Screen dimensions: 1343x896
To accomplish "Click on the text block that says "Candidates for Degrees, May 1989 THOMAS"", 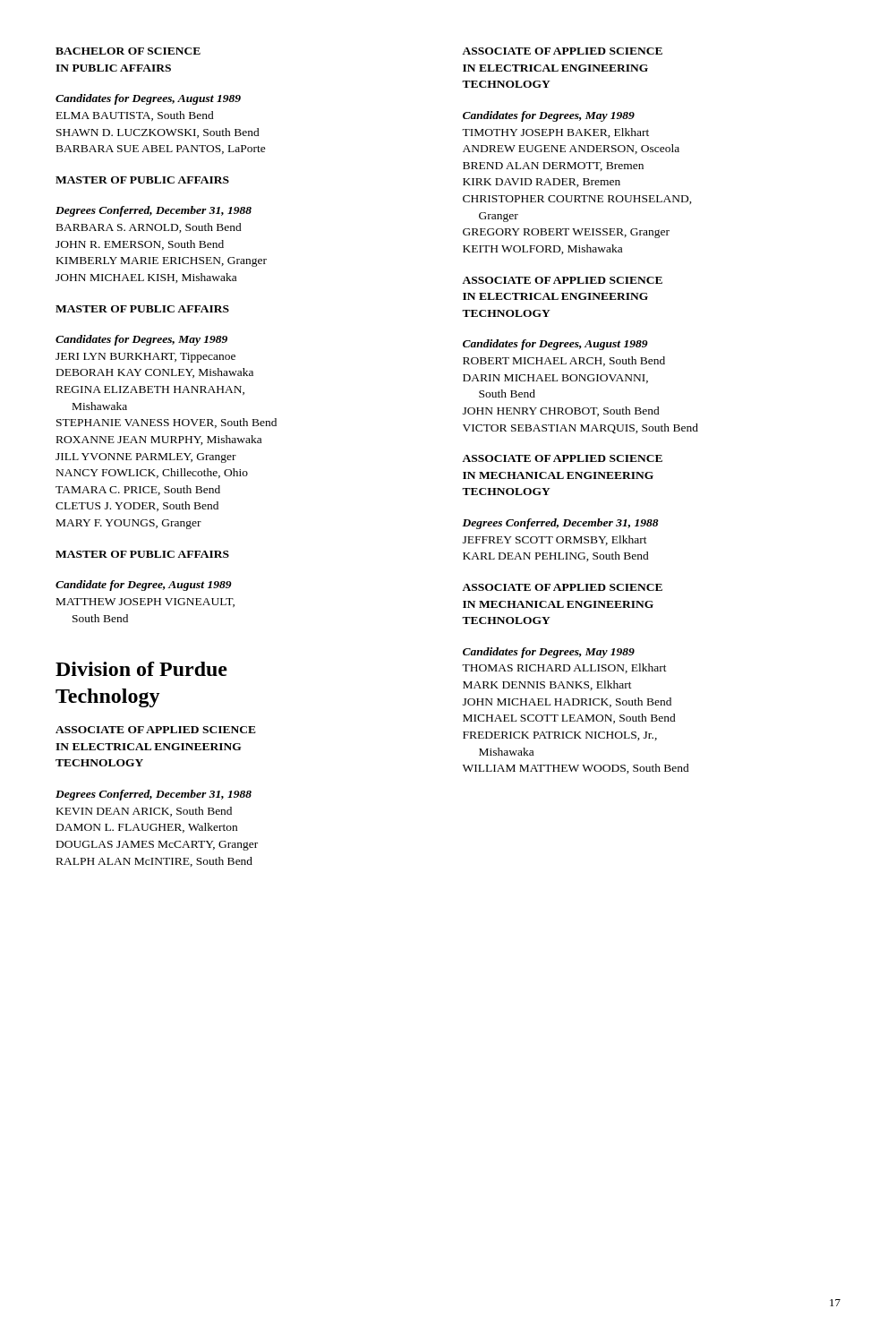I will [x=576, y=710].
